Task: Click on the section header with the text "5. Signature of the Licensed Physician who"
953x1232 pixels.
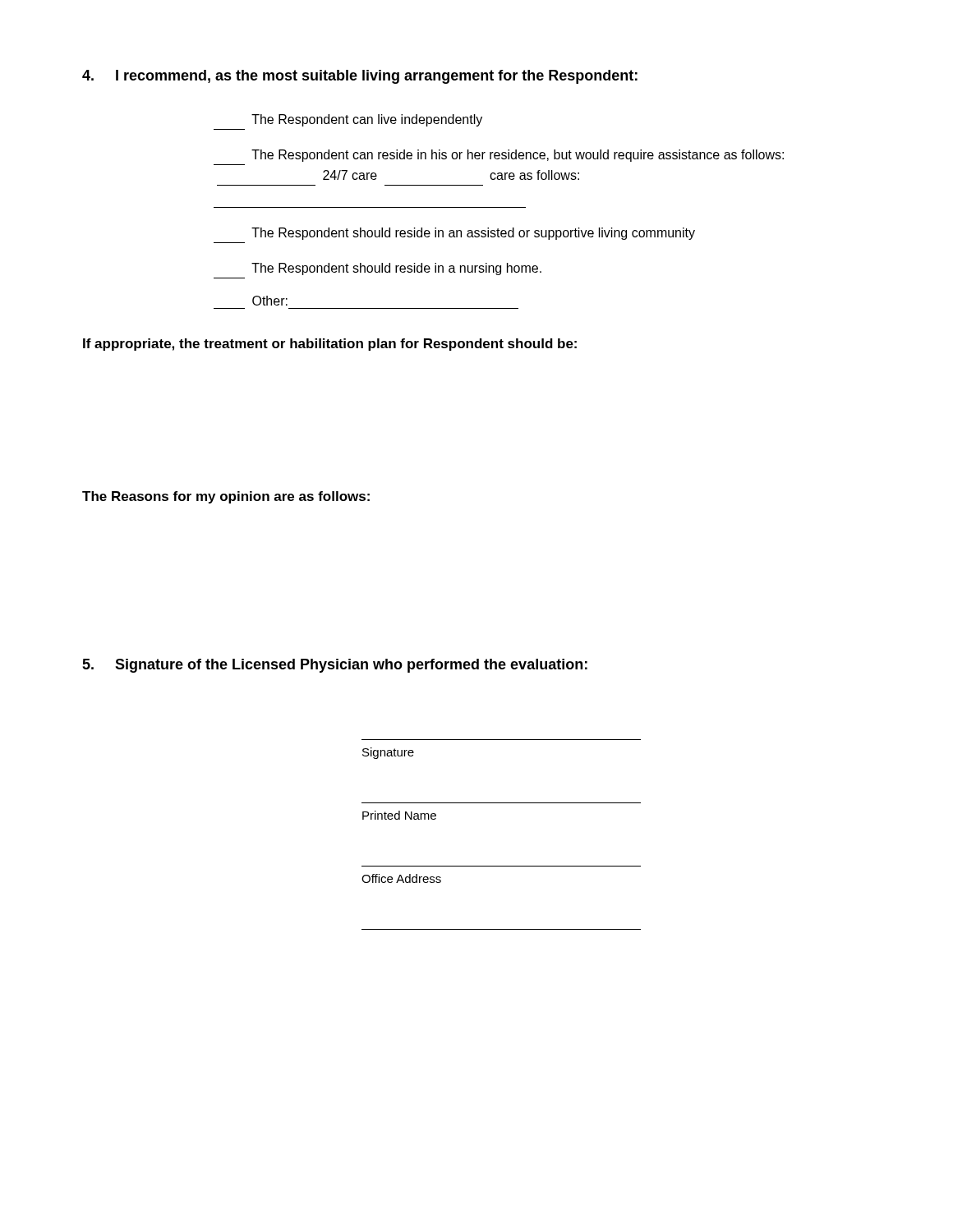Action: click(x=335, y=665)
